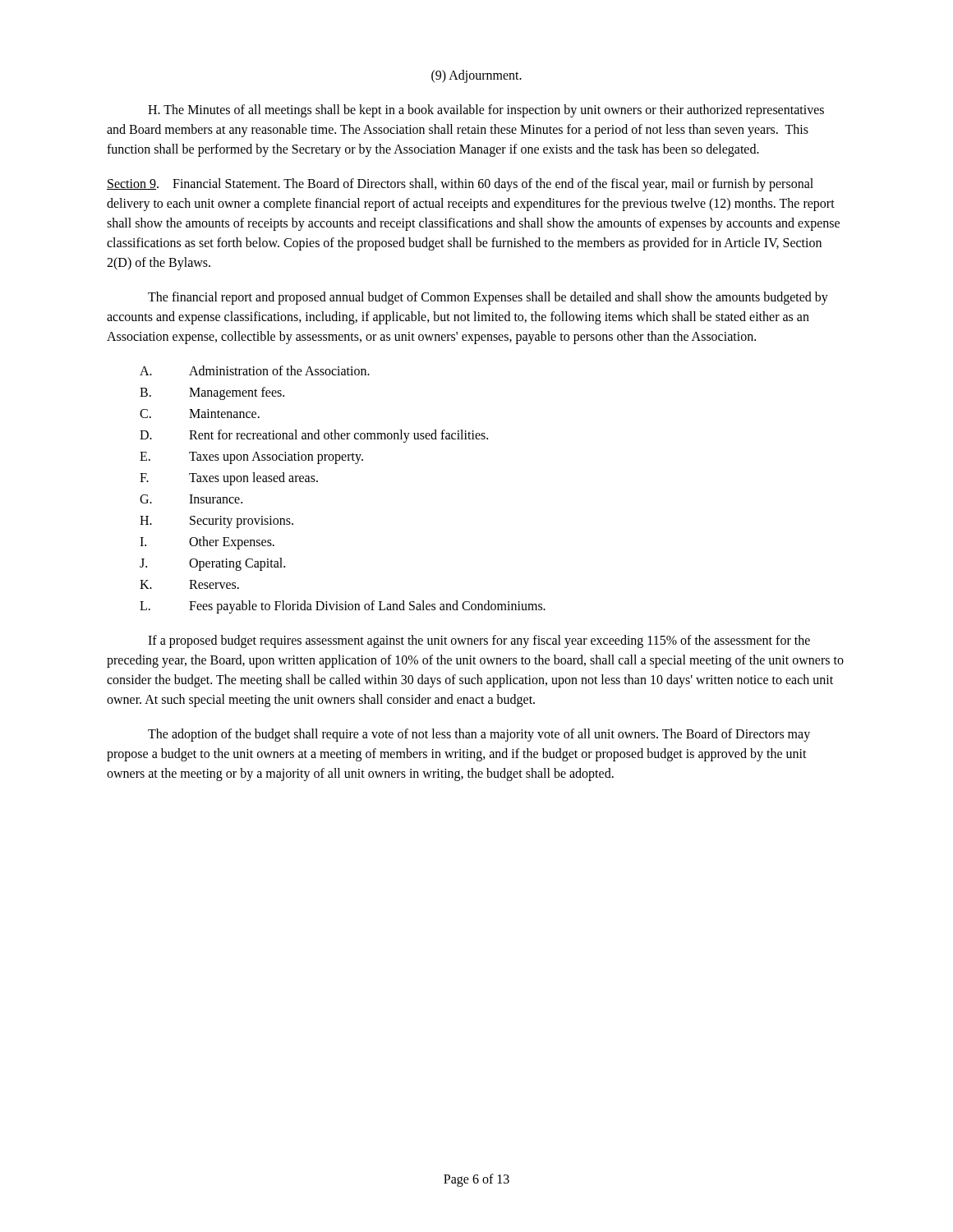Select the text block starting "C. Maintenance."
This screenshot has width=953, height=1232.
[200, 414]
